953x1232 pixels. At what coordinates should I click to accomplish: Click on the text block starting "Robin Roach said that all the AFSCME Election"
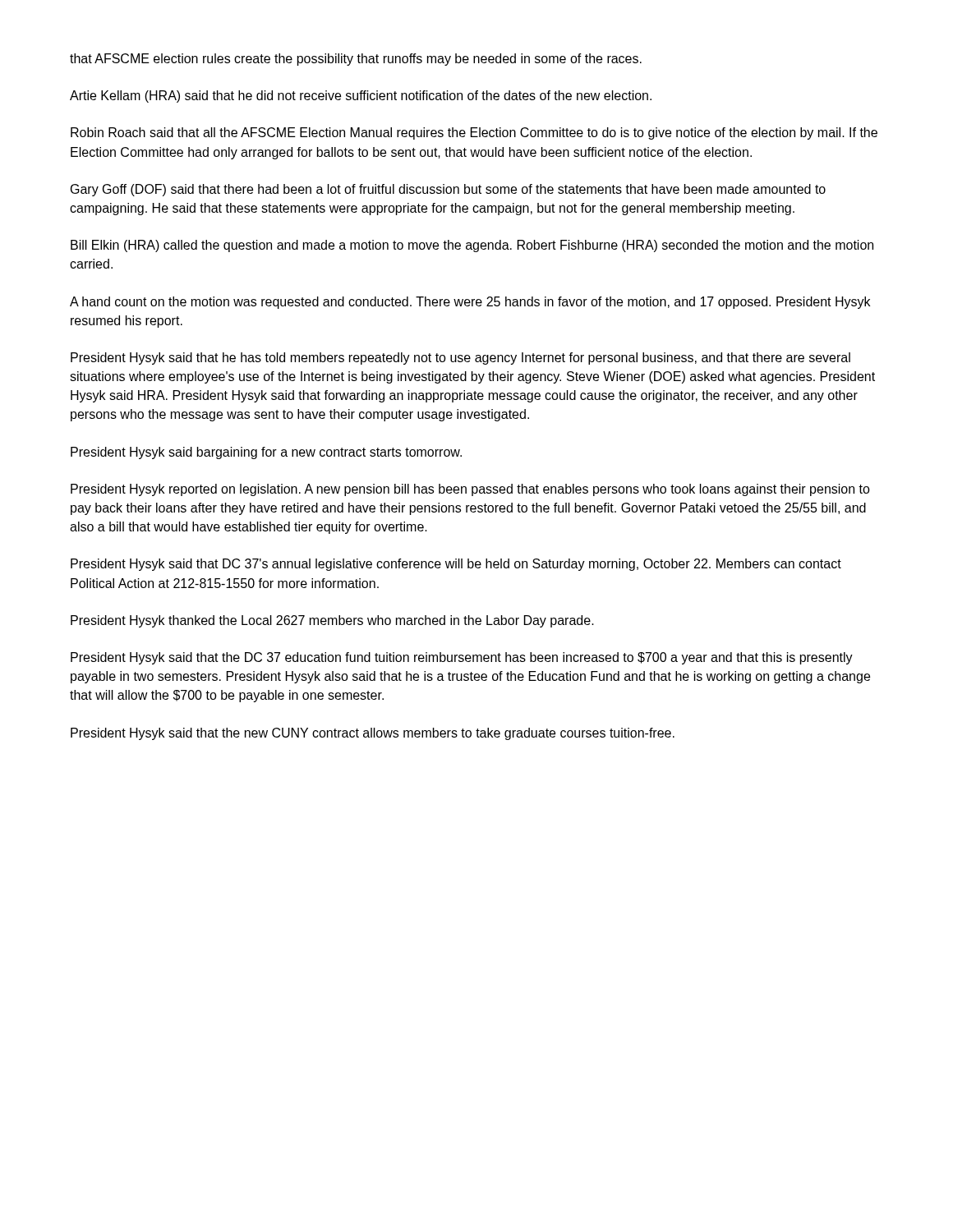(474, 142)
